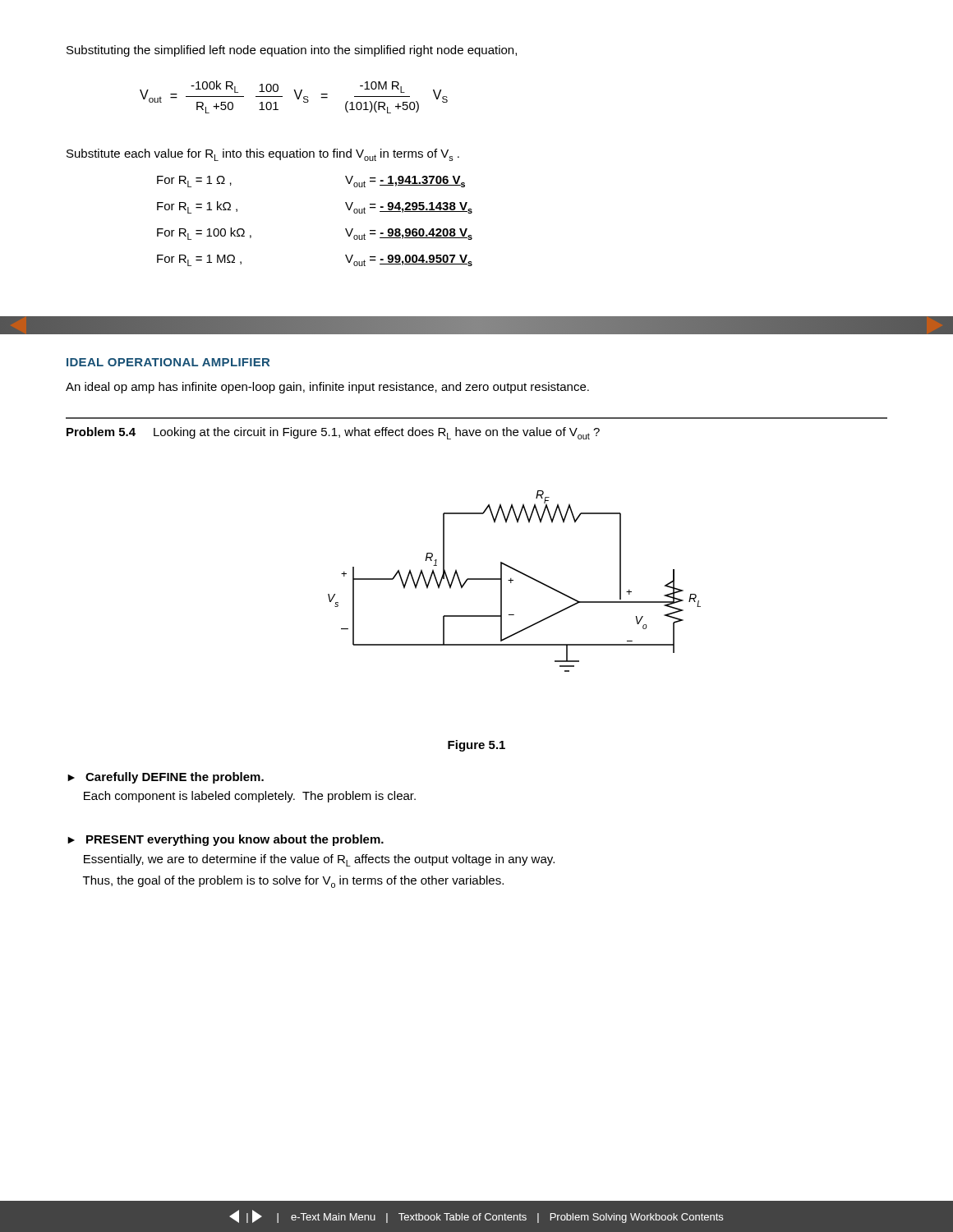Where is the passage that starts "For RL = 100 kΩ , Vout"?
953x1232 pixels.
(x=209, y=234)
